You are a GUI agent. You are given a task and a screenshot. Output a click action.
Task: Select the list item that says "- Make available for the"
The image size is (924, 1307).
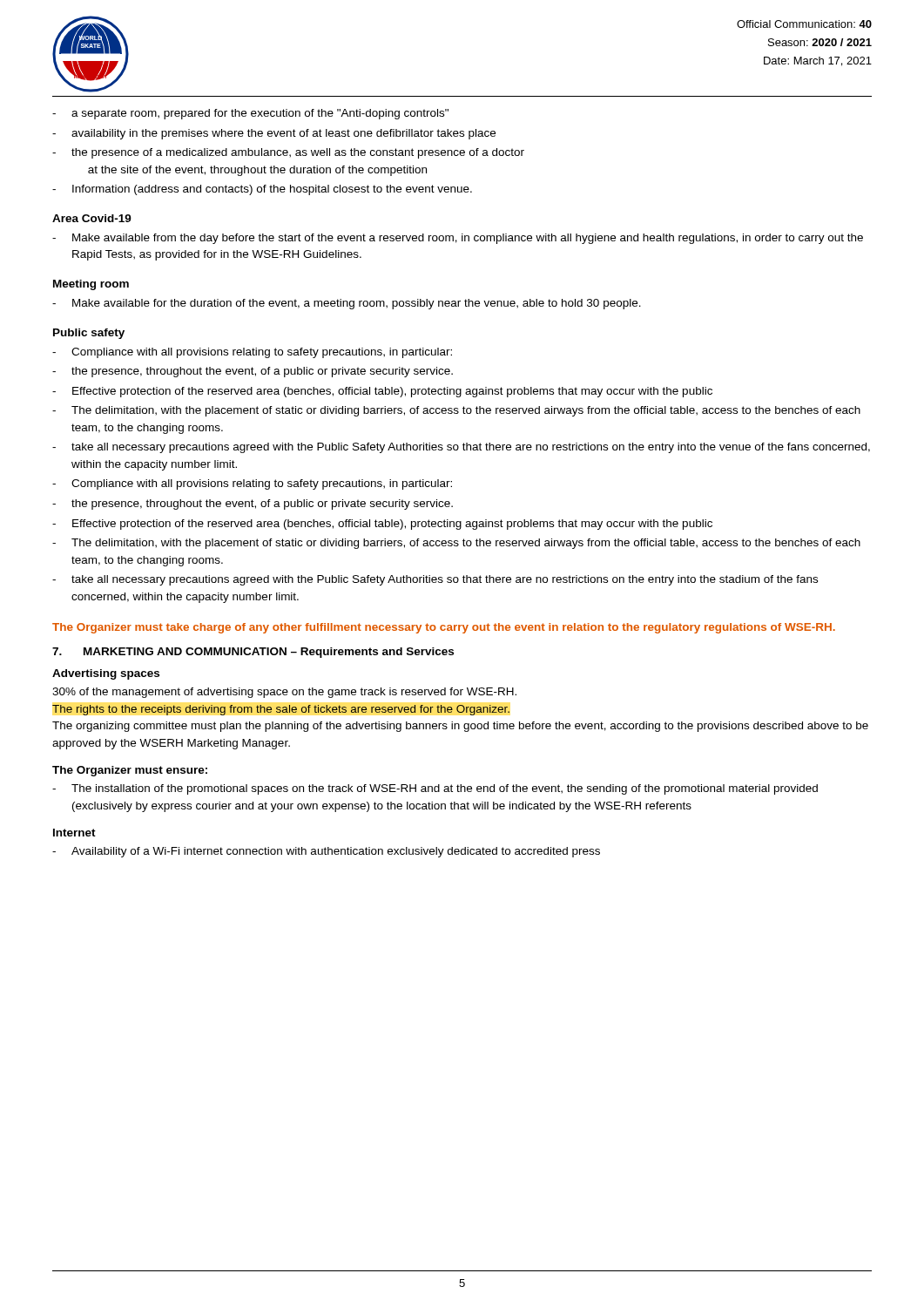(462, 303)
